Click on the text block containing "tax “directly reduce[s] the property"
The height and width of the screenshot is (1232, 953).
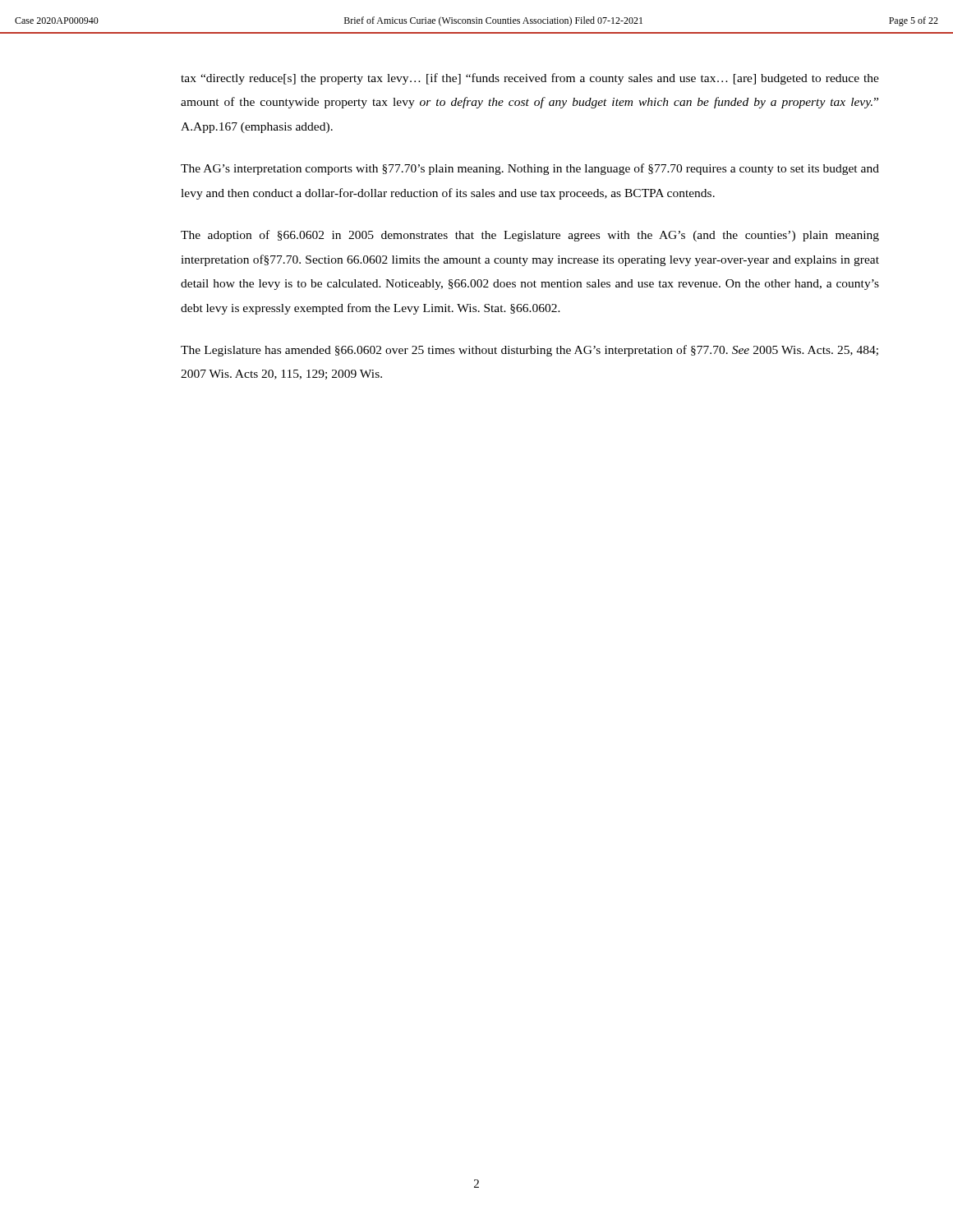click(x=530, y=102)
